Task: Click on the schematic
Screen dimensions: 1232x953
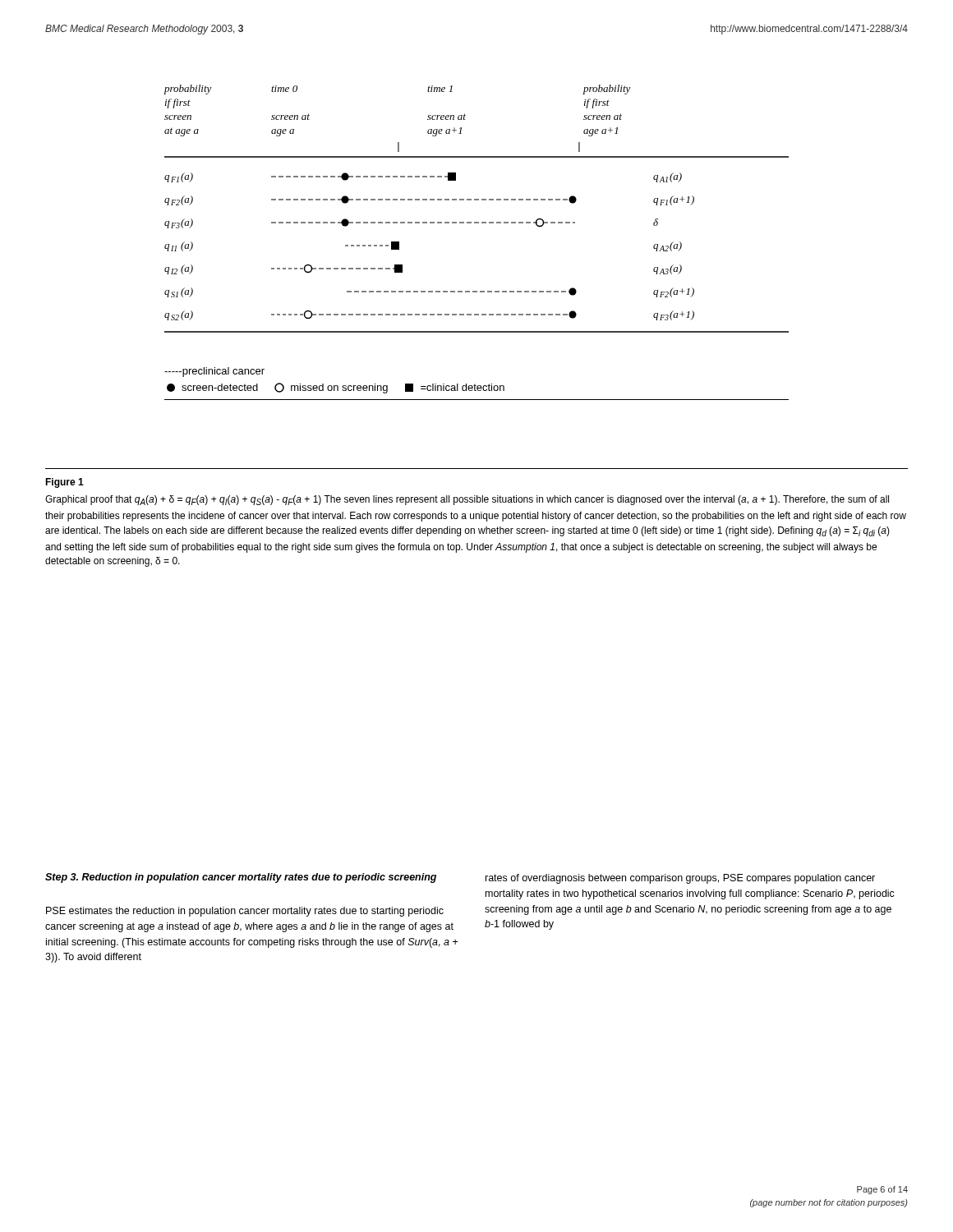Action: click(x=476, y=241)
